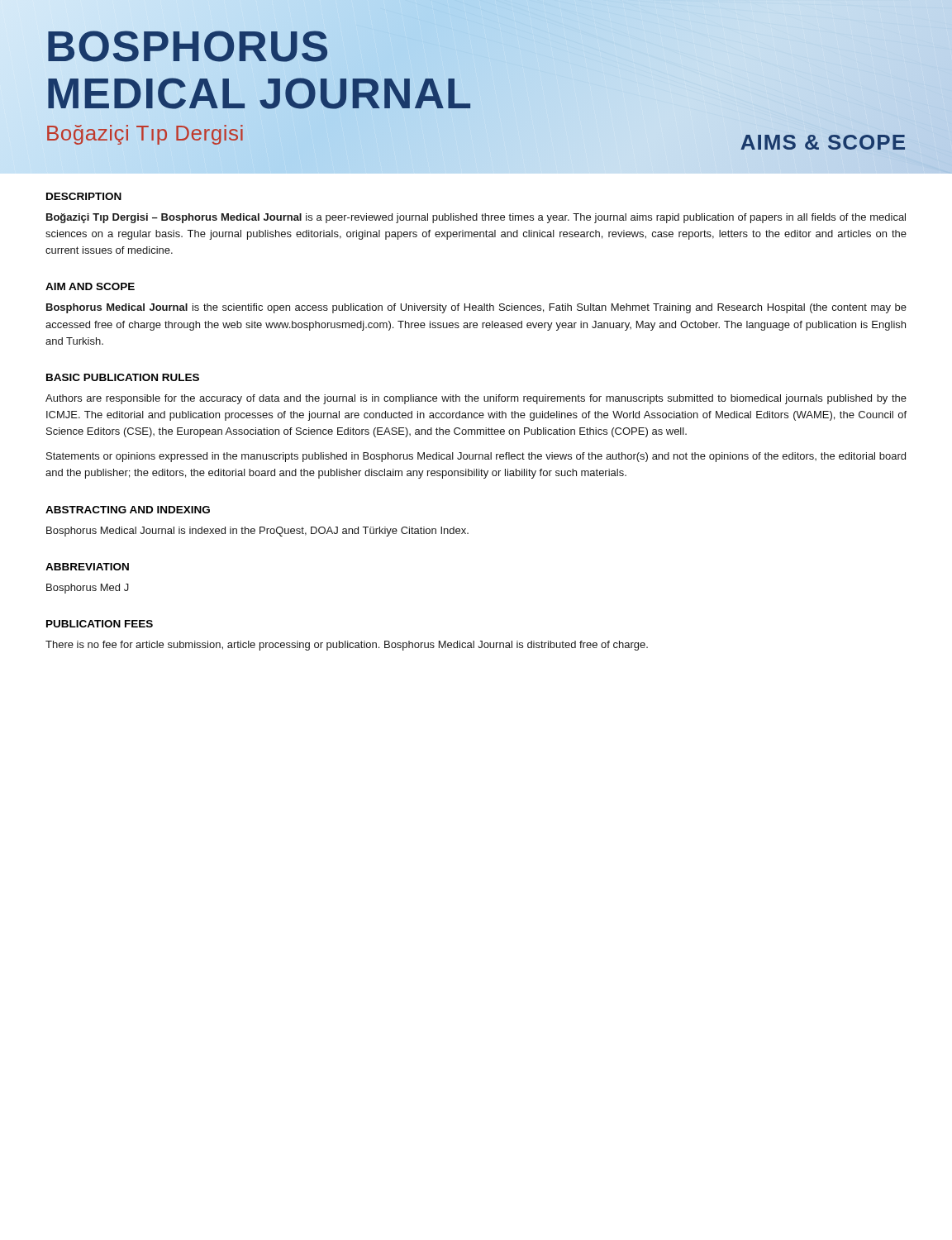Click the passage that begins "Bosphorus Medical Journal is the scientific"
The width and height of the screenshot is (952, 1240).
point(476,324)
